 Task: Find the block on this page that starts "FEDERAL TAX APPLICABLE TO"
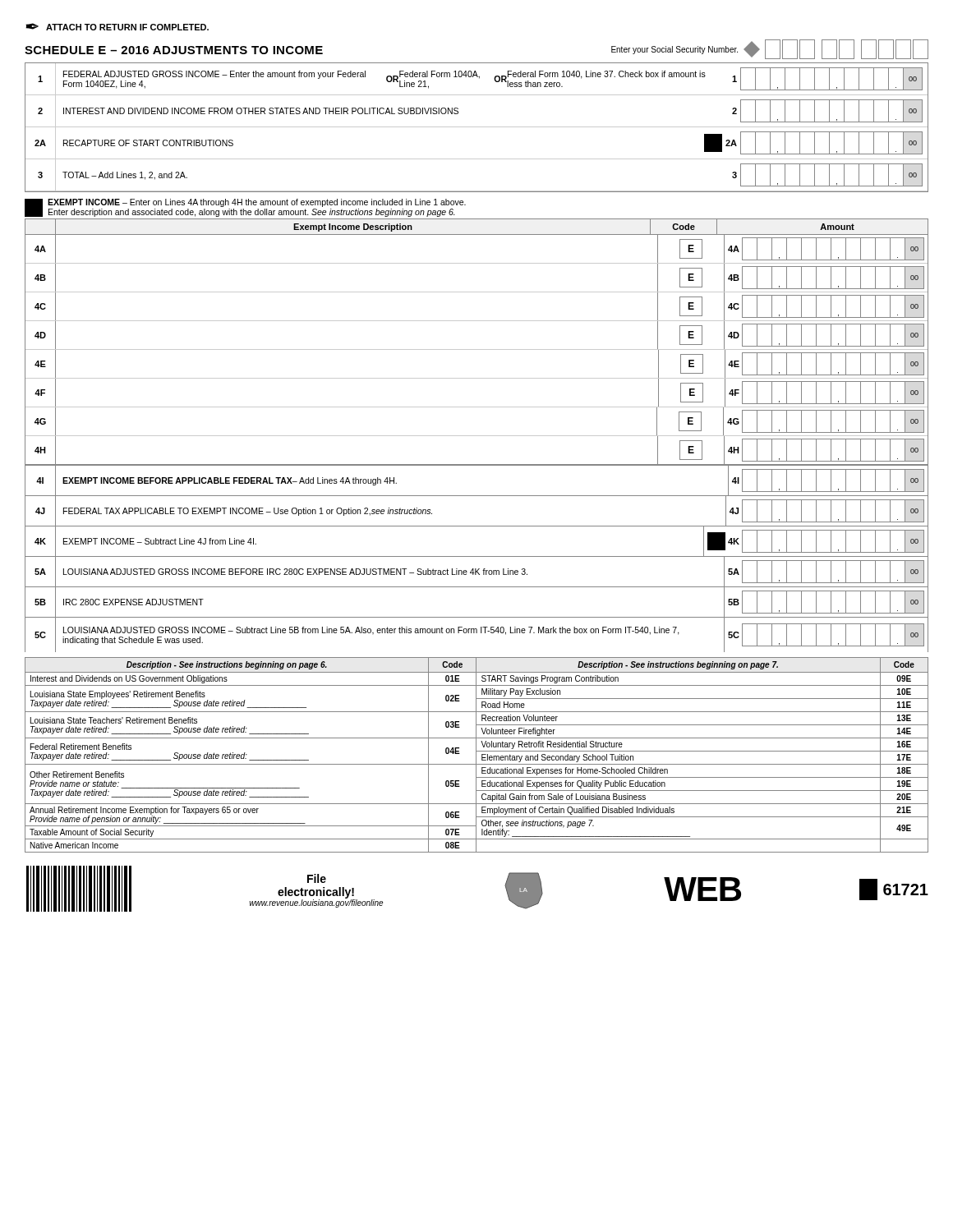248,511
